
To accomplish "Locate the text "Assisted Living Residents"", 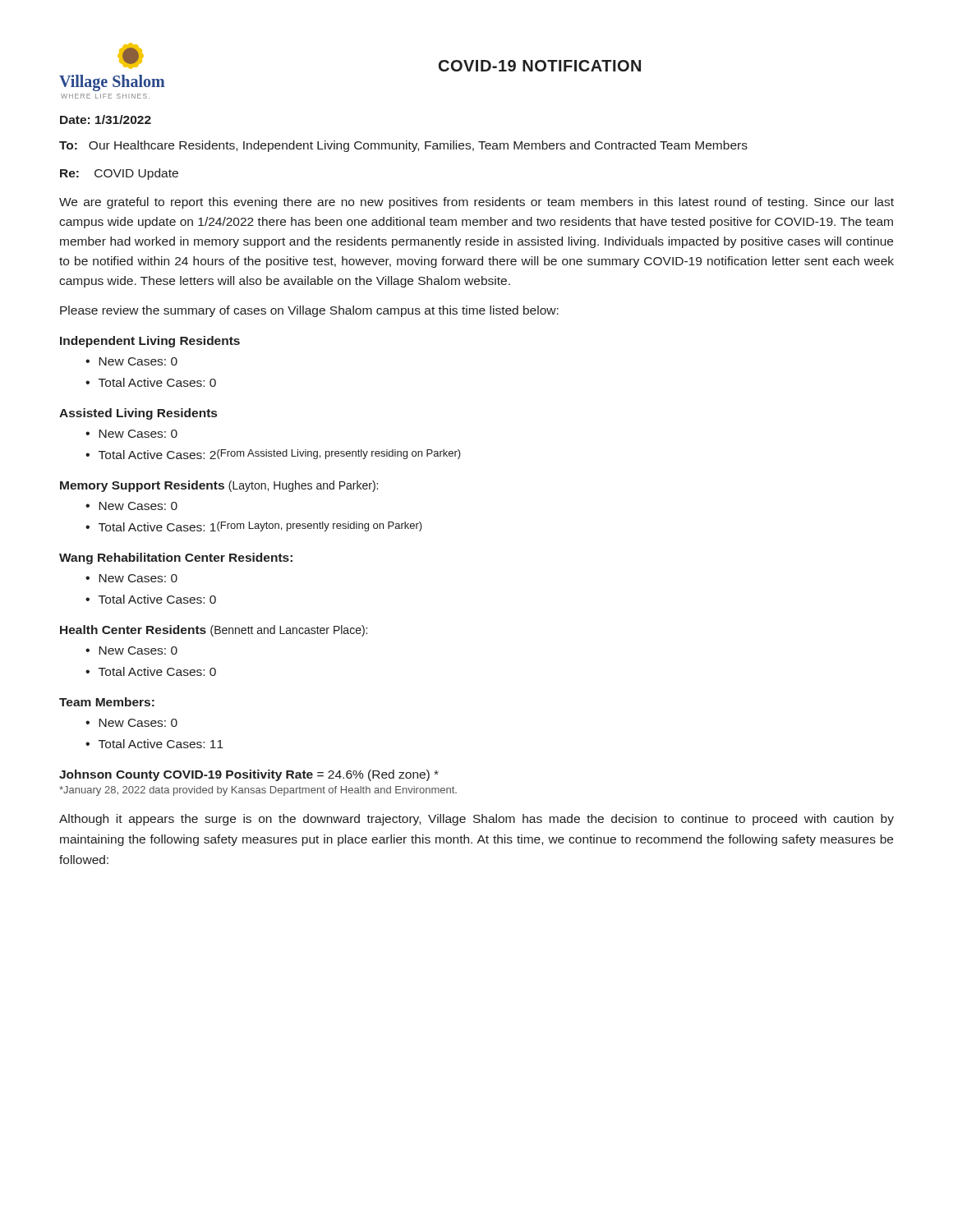I will (x=138, y=413).
